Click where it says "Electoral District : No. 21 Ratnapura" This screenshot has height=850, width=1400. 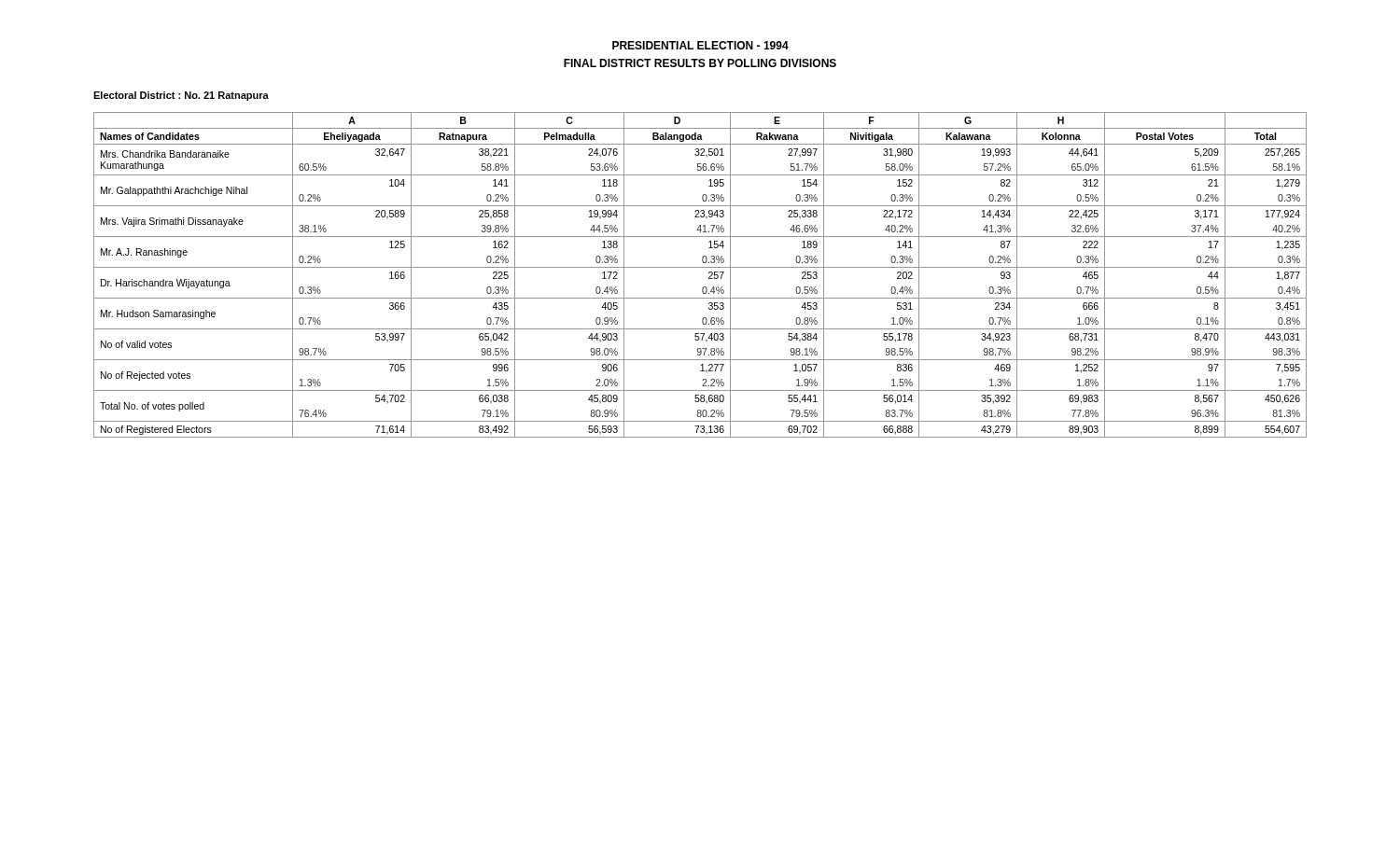(181, 96)
